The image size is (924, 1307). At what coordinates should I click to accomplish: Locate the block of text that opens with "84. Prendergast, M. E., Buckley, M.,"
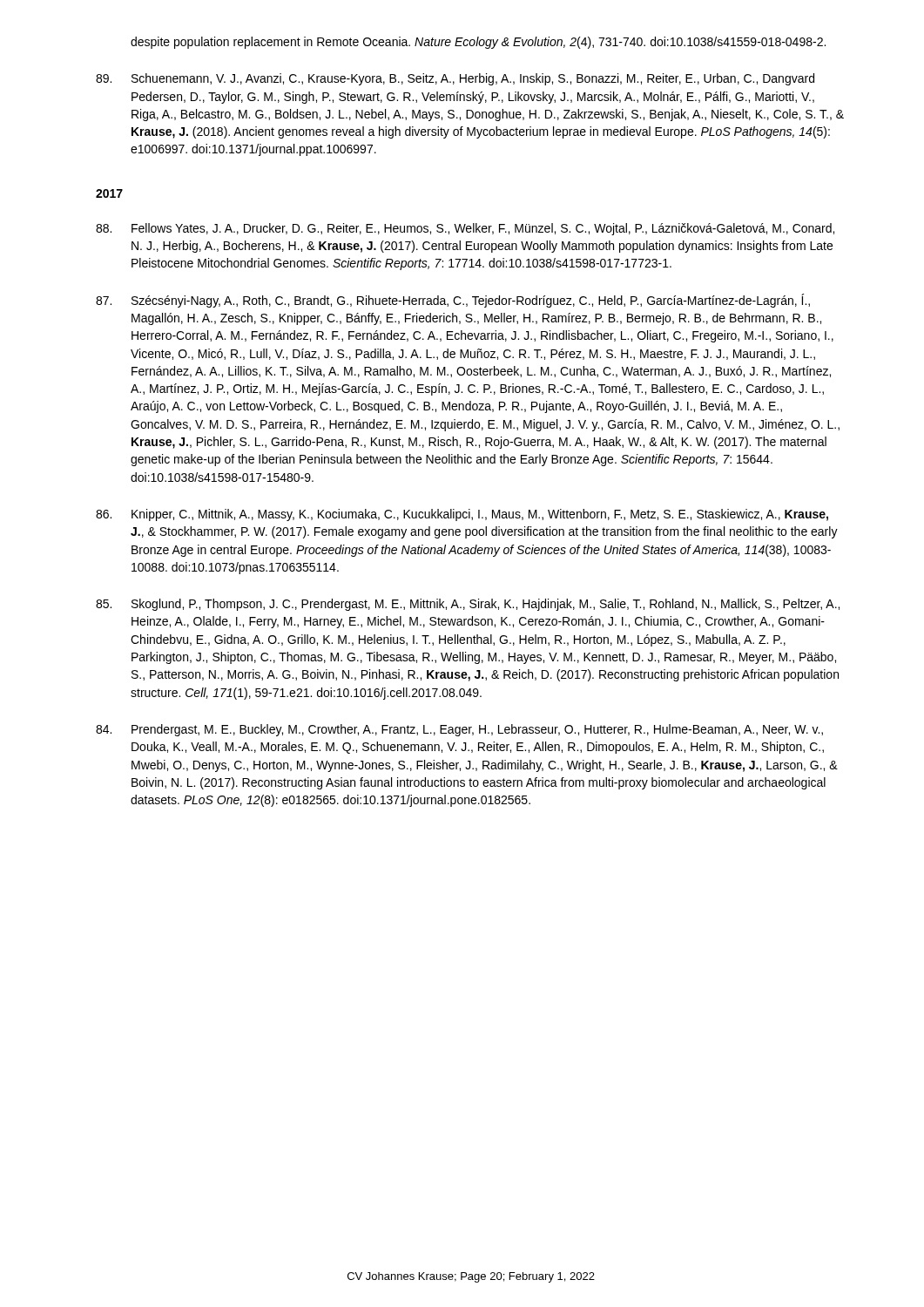point(471,765)
